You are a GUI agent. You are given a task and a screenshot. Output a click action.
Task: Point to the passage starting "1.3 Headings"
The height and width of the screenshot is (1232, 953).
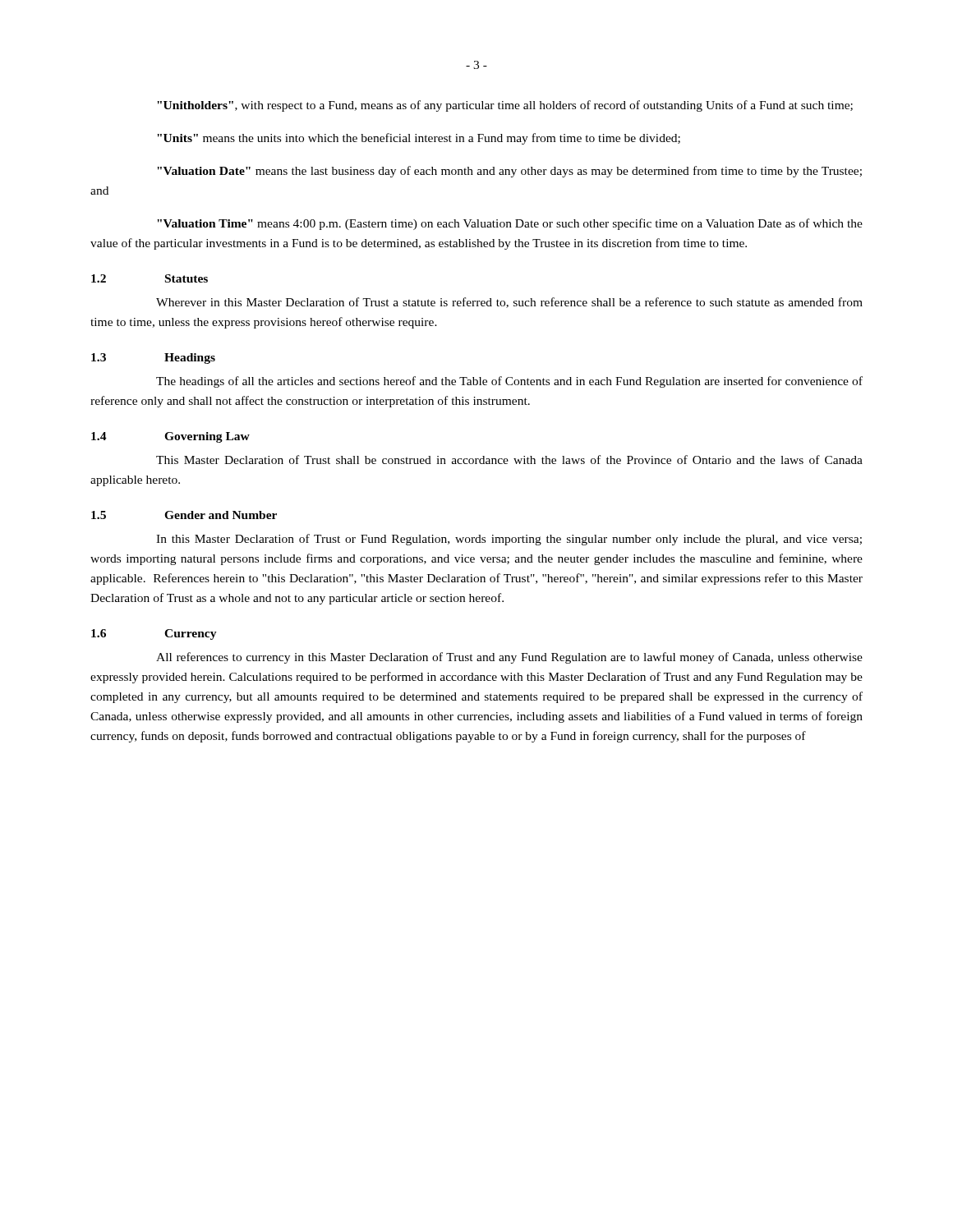click(153, 357)
